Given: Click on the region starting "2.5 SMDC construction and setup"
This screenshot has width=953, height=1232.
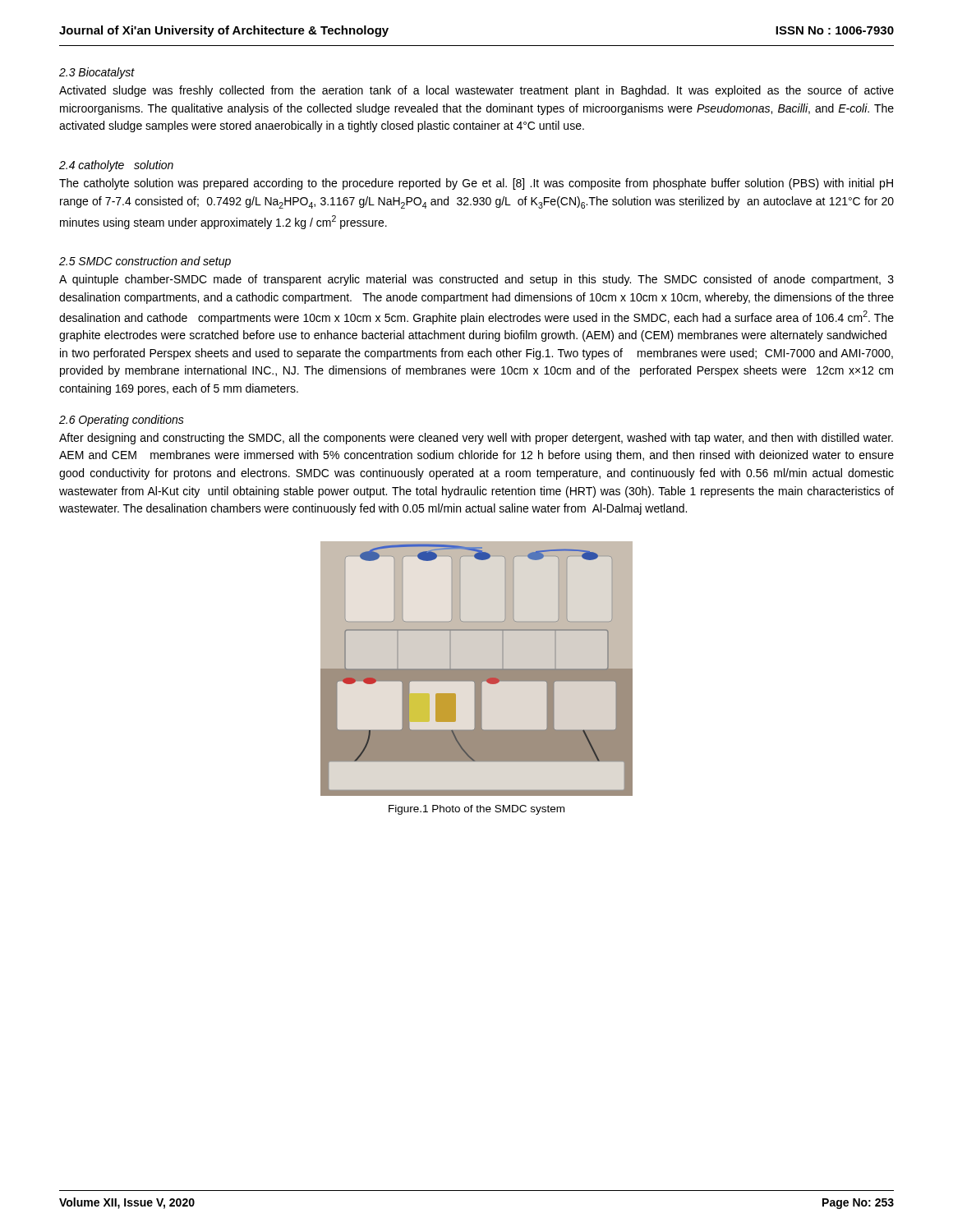Looking at the screenshot, I should [x=145, y=261].
